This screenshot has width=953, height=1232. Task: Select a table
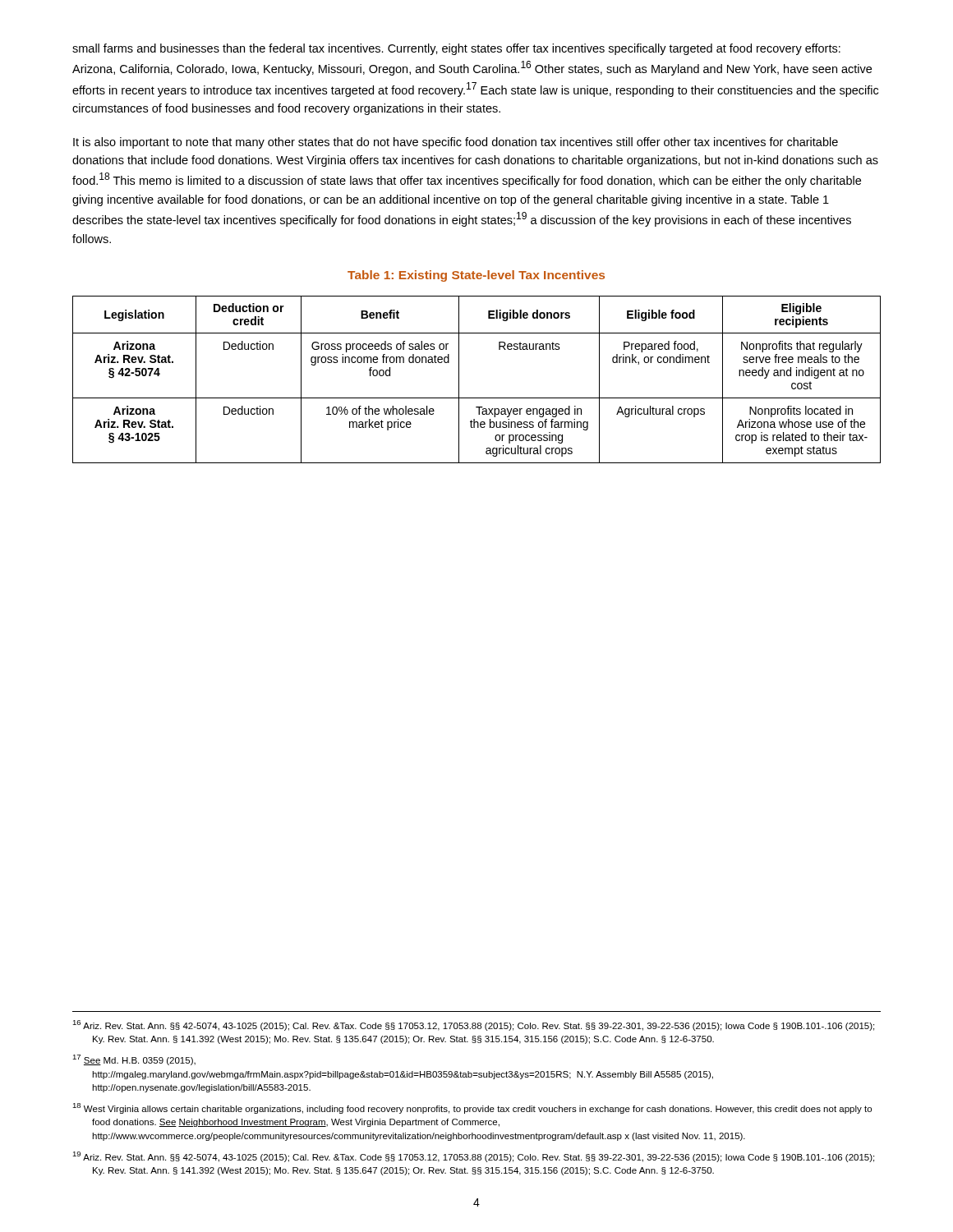(476, 379)
